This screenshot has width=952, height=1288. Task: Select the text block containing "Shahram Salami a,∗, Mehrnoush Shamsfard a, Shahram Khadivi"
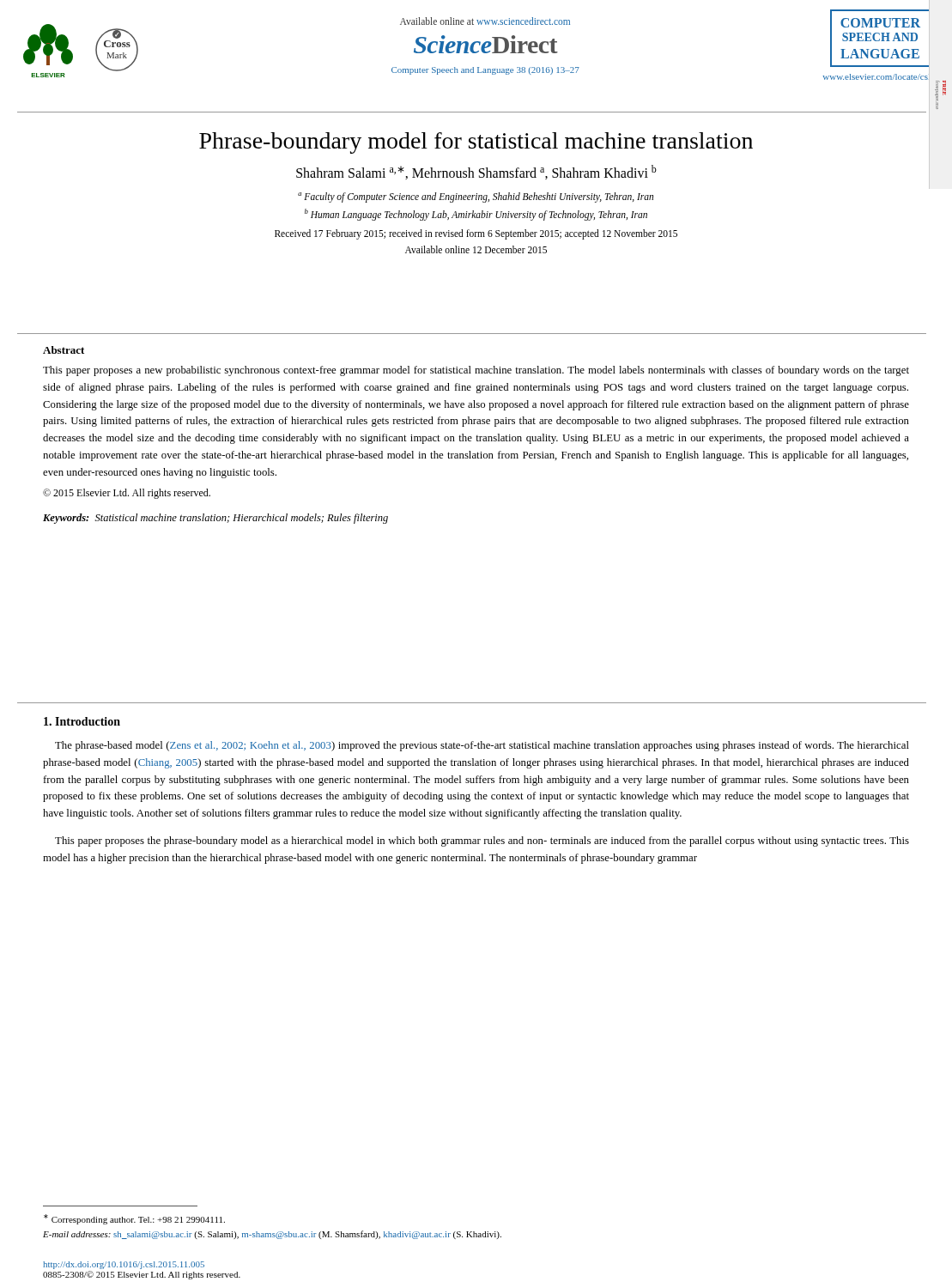click(476, 172)
